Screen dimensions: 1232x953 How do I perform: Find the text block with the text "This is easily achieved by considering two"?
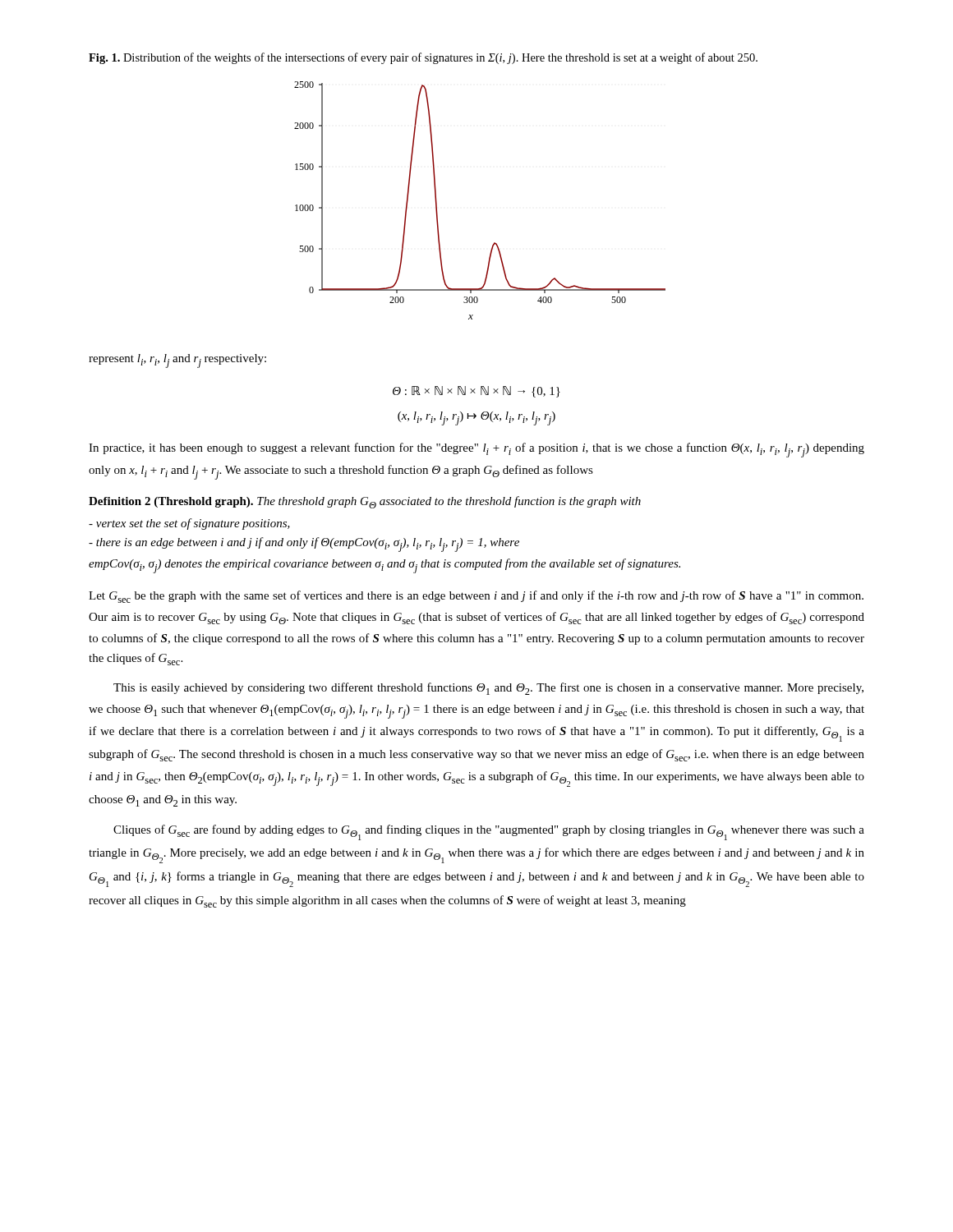[x=476, y=745]
